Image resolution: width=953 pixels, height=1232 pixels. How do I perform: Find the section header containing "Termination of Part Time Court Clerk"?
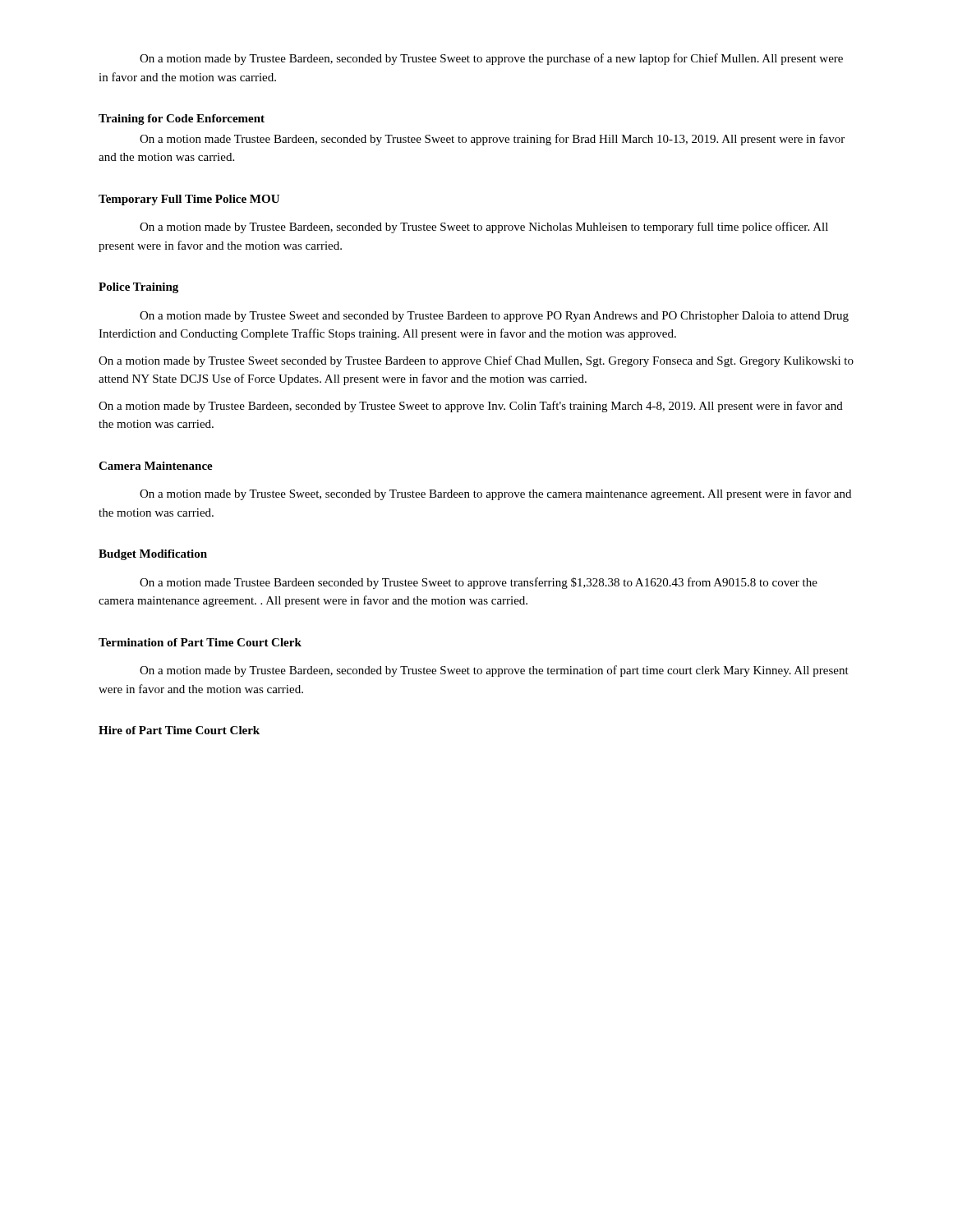pyautogui.click(x=200, y=642)
